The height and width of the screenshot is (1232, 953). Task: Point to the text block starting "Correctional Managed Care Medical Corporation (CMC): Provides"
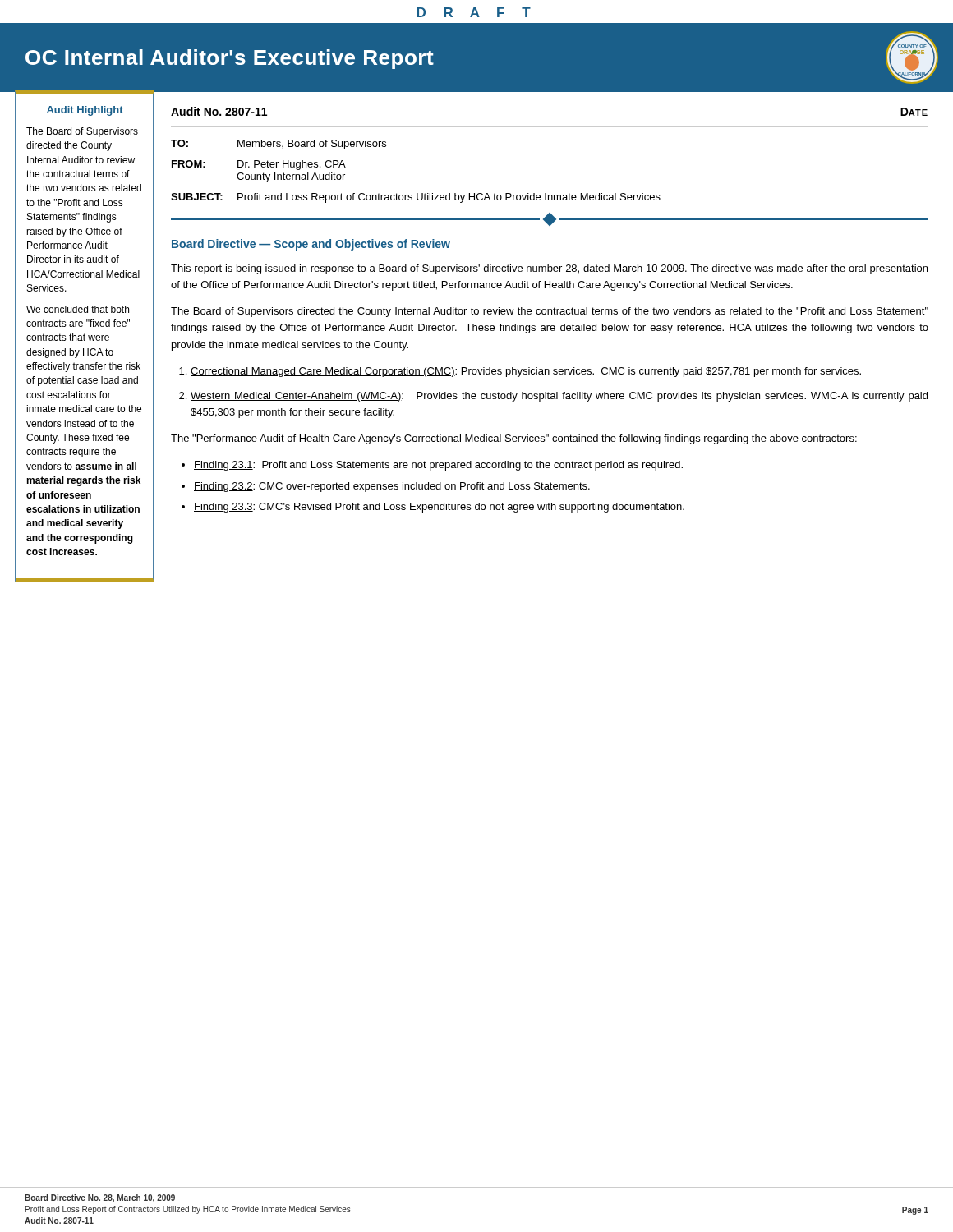click(x=526, y=371)
